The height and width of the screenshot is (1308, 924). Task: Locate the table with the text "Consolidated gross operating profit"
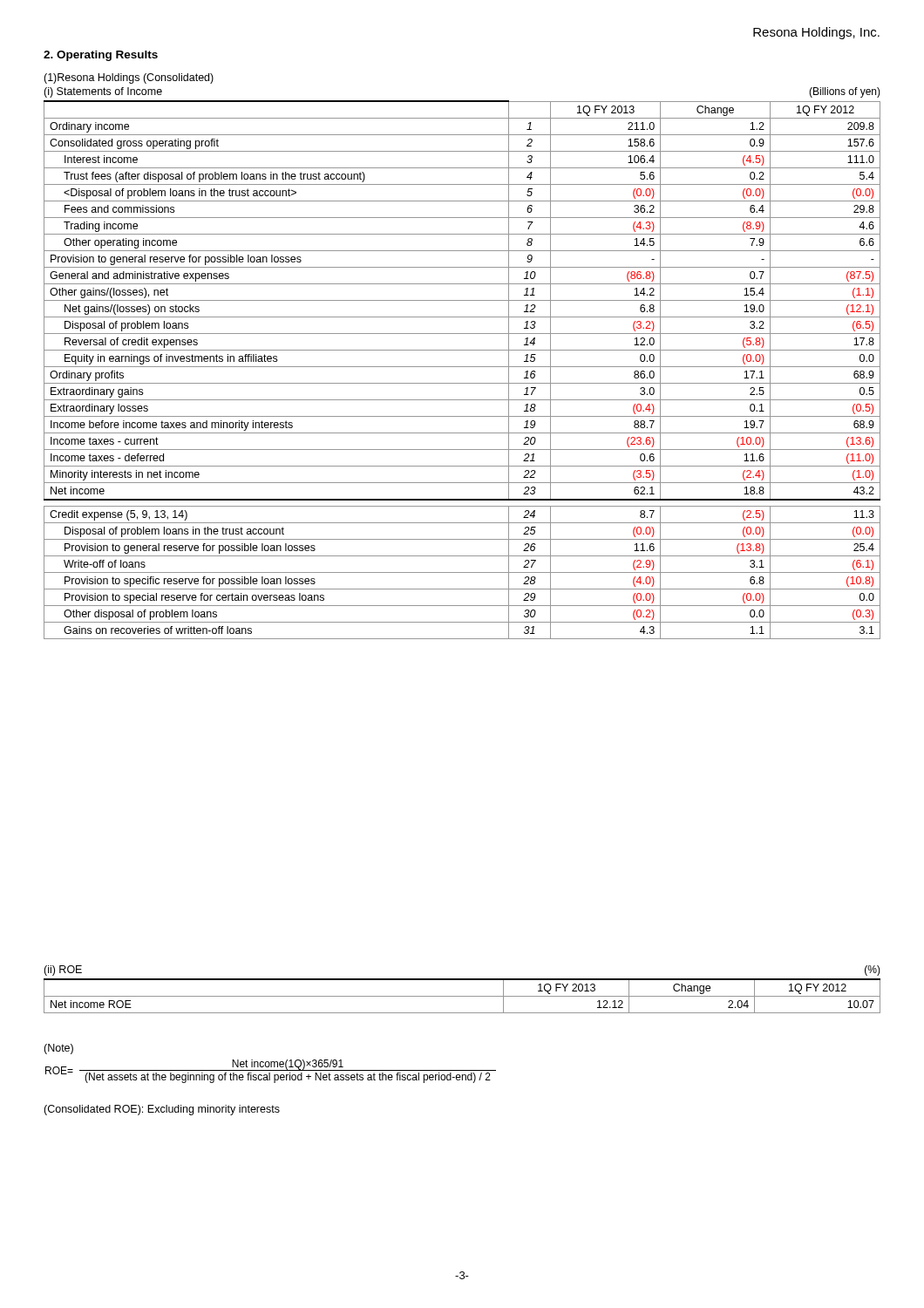click(462, 370)
